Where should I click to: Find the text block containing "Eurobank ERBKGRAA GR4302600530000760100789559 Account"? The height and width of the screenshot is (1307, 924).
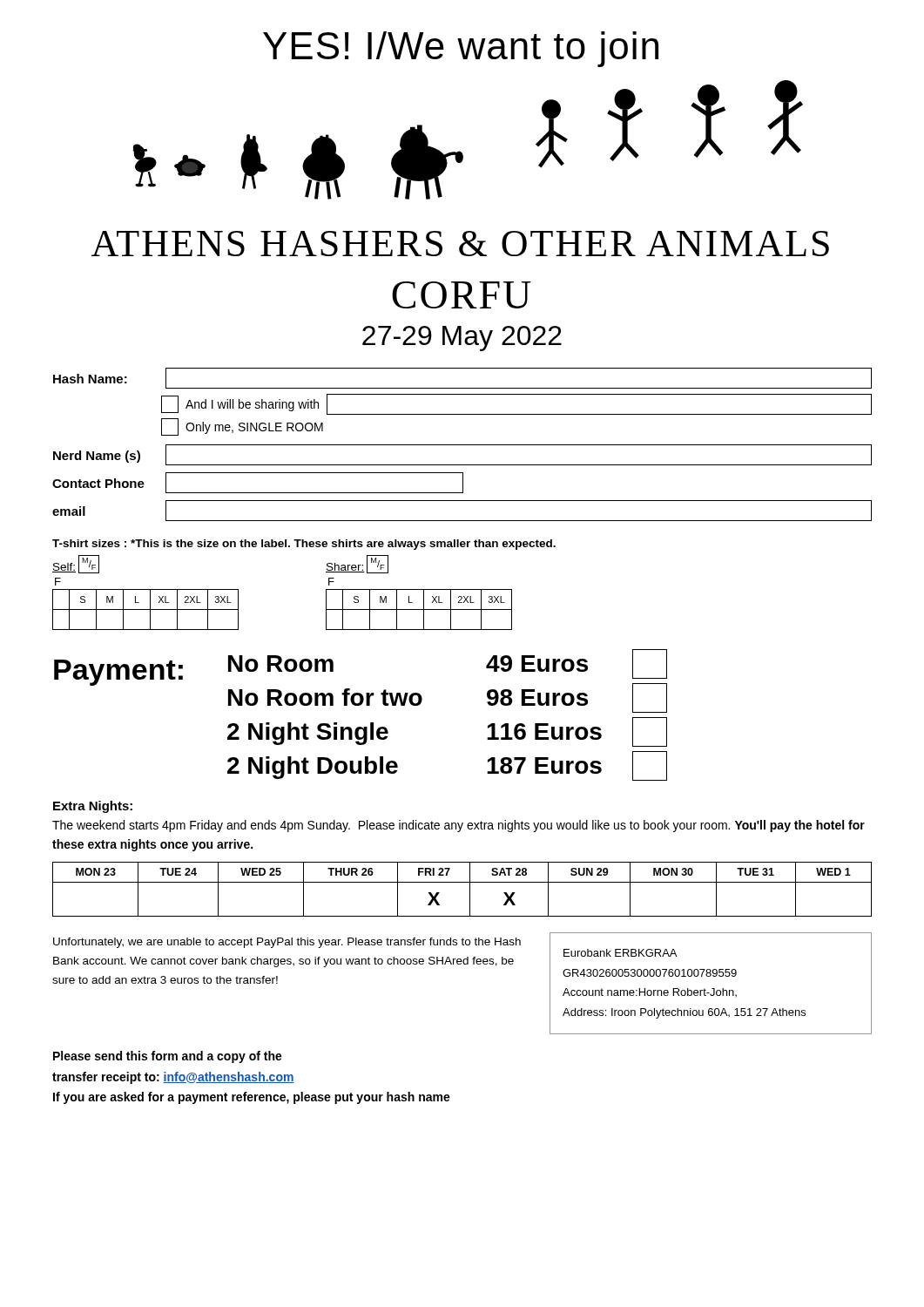tap(684, 982)
